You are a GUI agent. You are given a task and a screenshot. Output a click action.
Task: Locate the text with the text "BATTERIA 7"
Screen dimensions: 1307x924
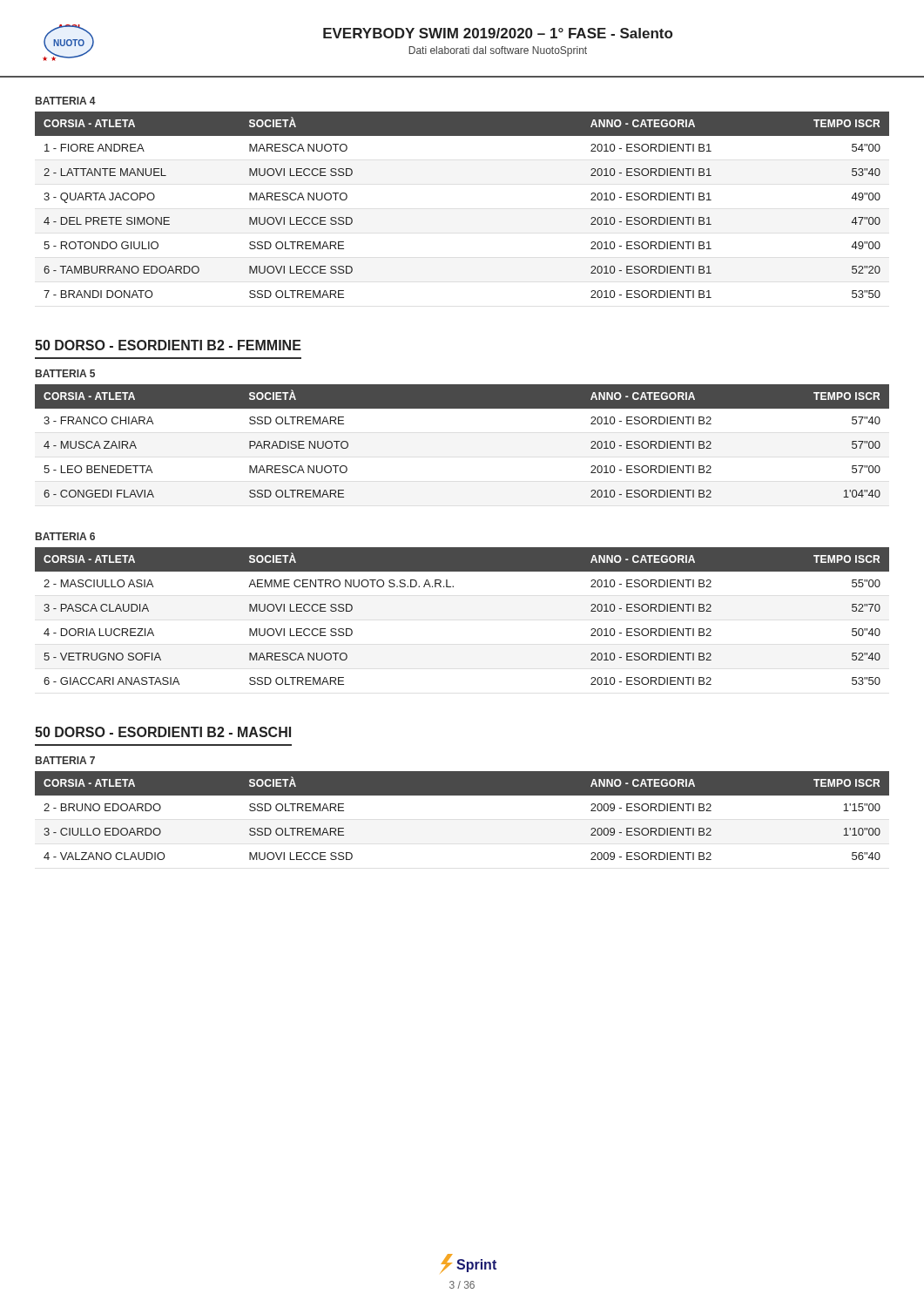tap(65, 761)
